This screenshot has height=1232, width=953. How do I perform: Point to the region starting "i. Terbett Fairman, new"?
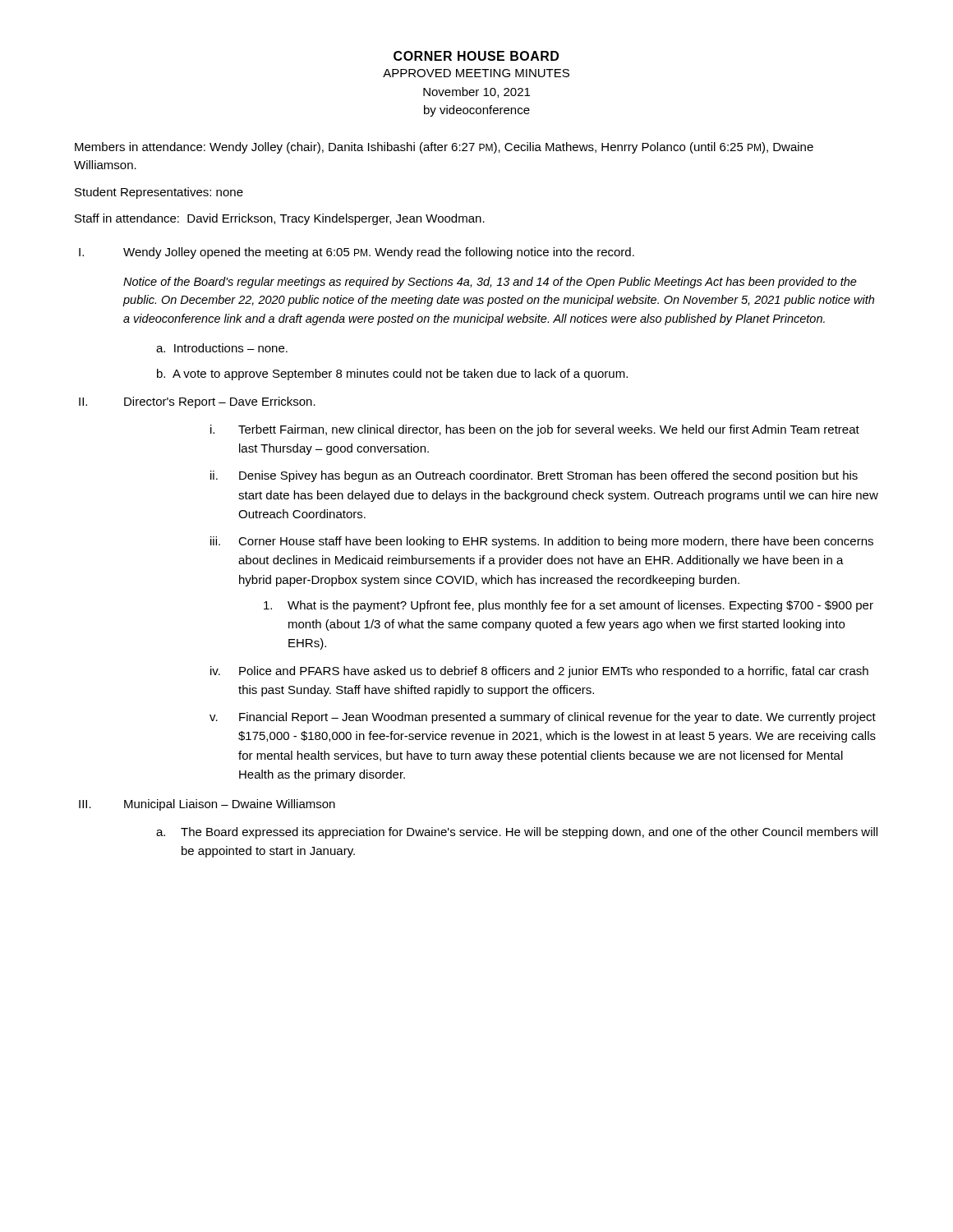pyautogui.click(x=544, y=439)
